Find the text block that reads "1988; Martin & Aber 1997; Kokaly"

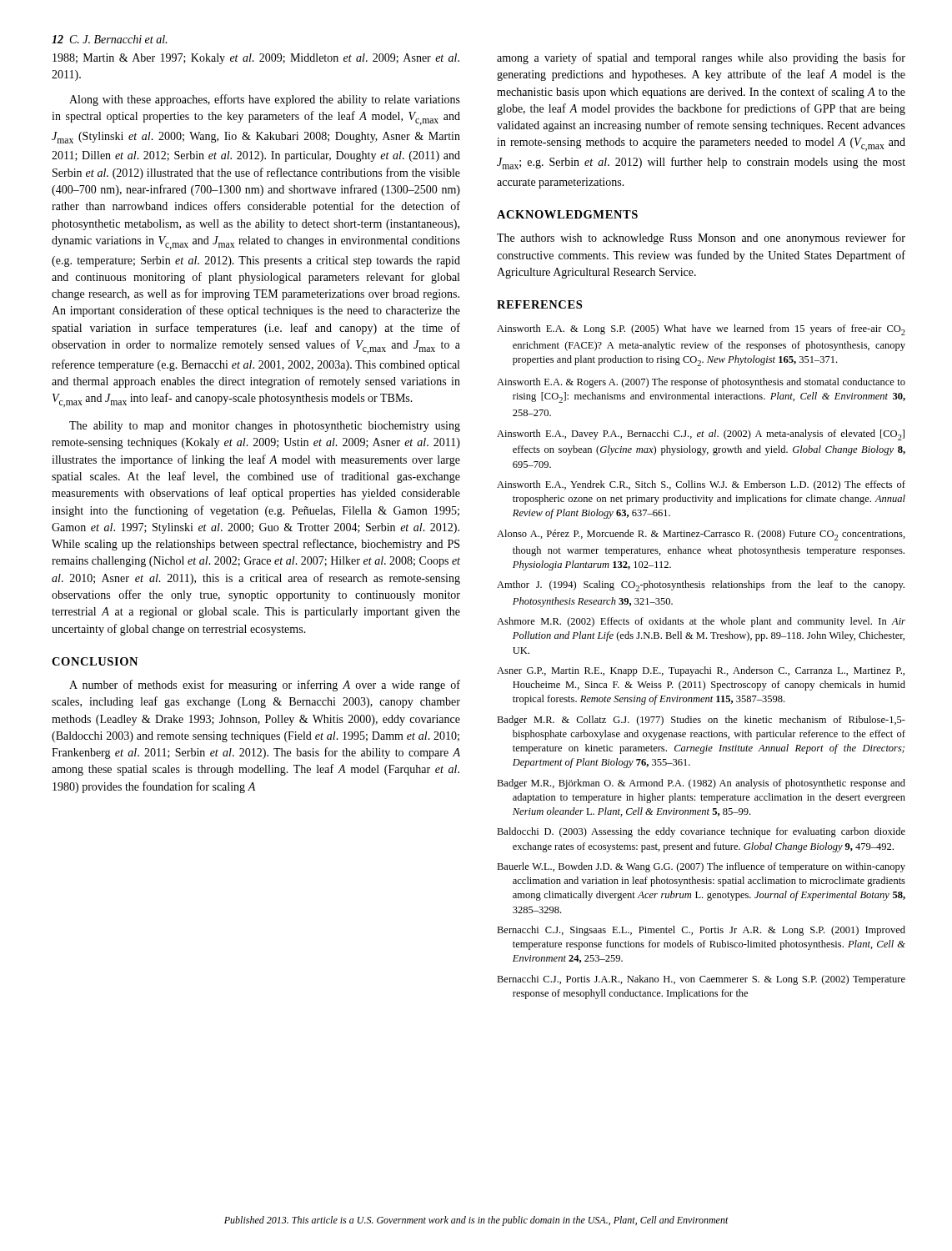(x=256, y=66)
